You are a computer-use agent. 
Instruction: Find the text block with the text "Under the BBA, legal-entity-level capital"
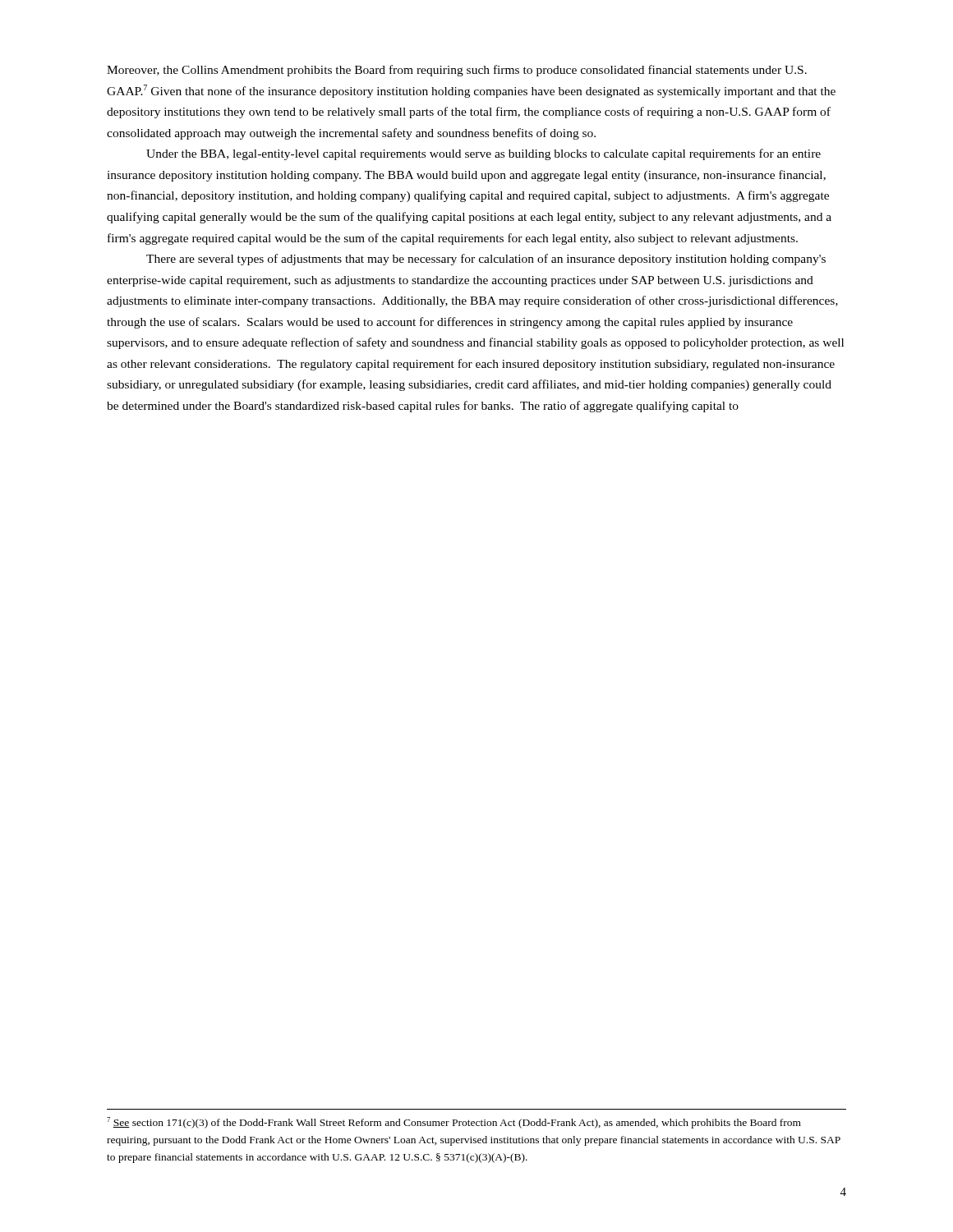pos(476,196)
